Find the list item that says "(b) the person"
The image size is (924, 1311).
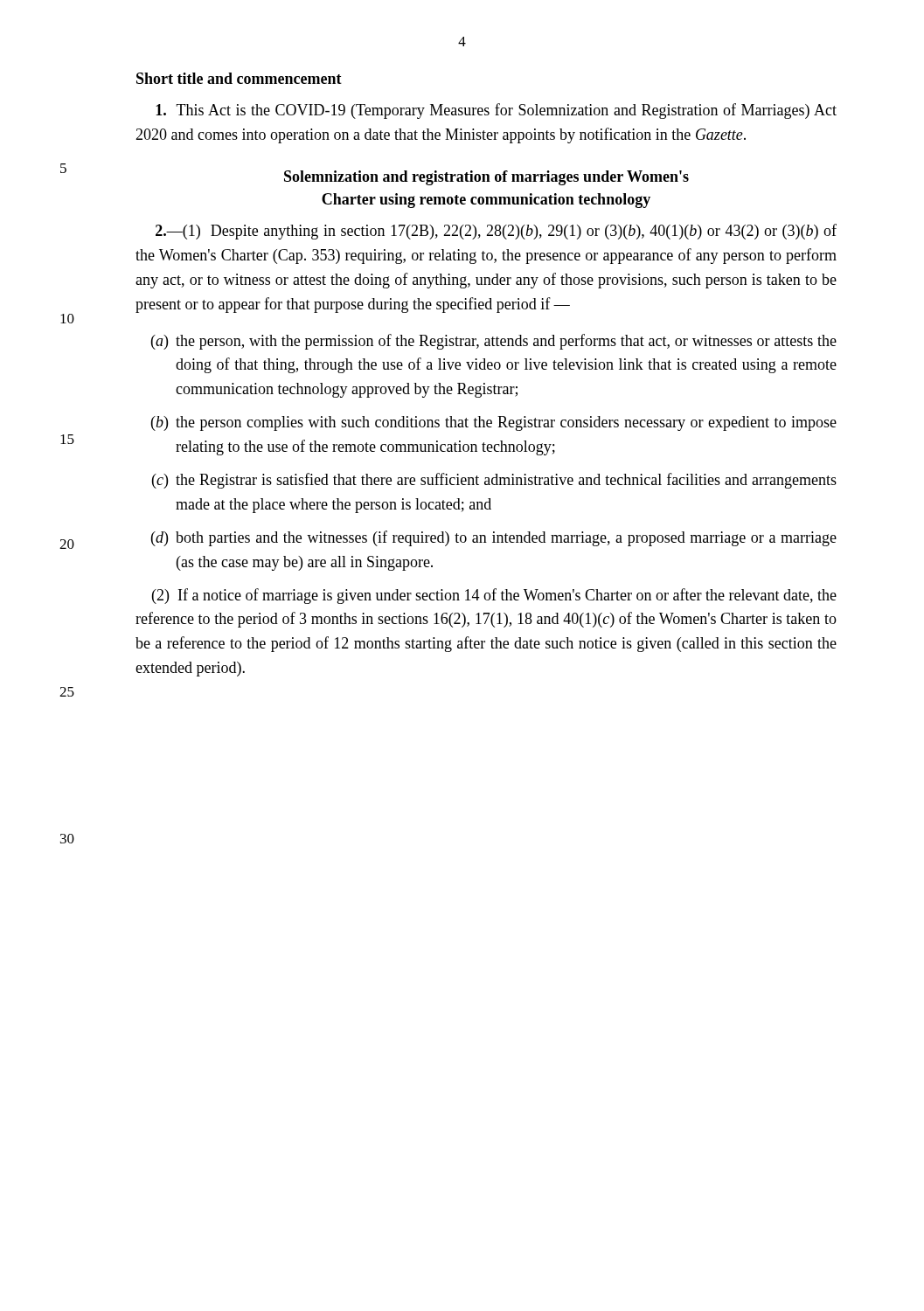click(x=486, y=435)
